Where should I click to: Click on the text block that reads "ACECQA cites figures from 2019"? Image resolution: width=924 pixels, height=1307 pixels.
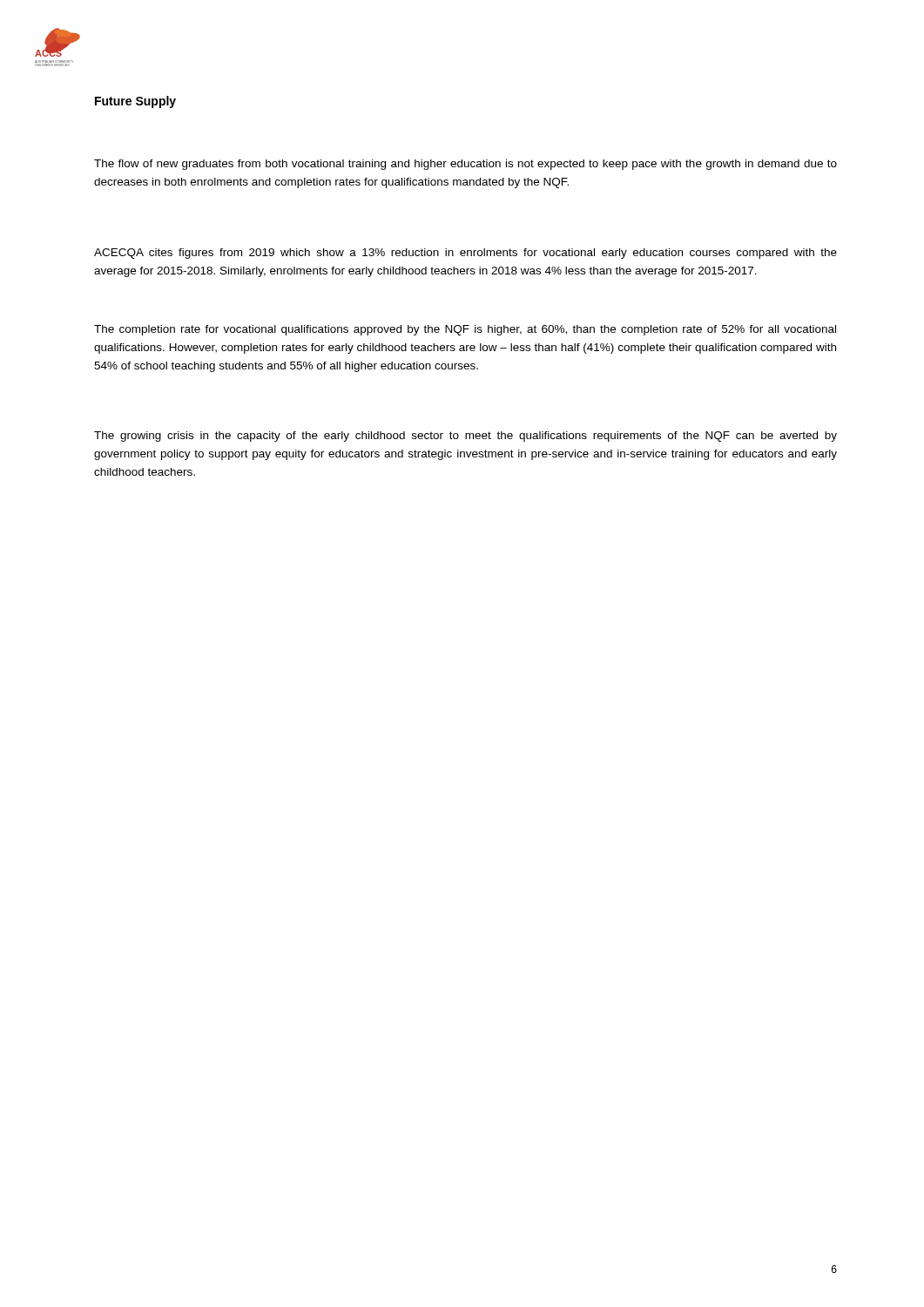[x=465, y=261]
